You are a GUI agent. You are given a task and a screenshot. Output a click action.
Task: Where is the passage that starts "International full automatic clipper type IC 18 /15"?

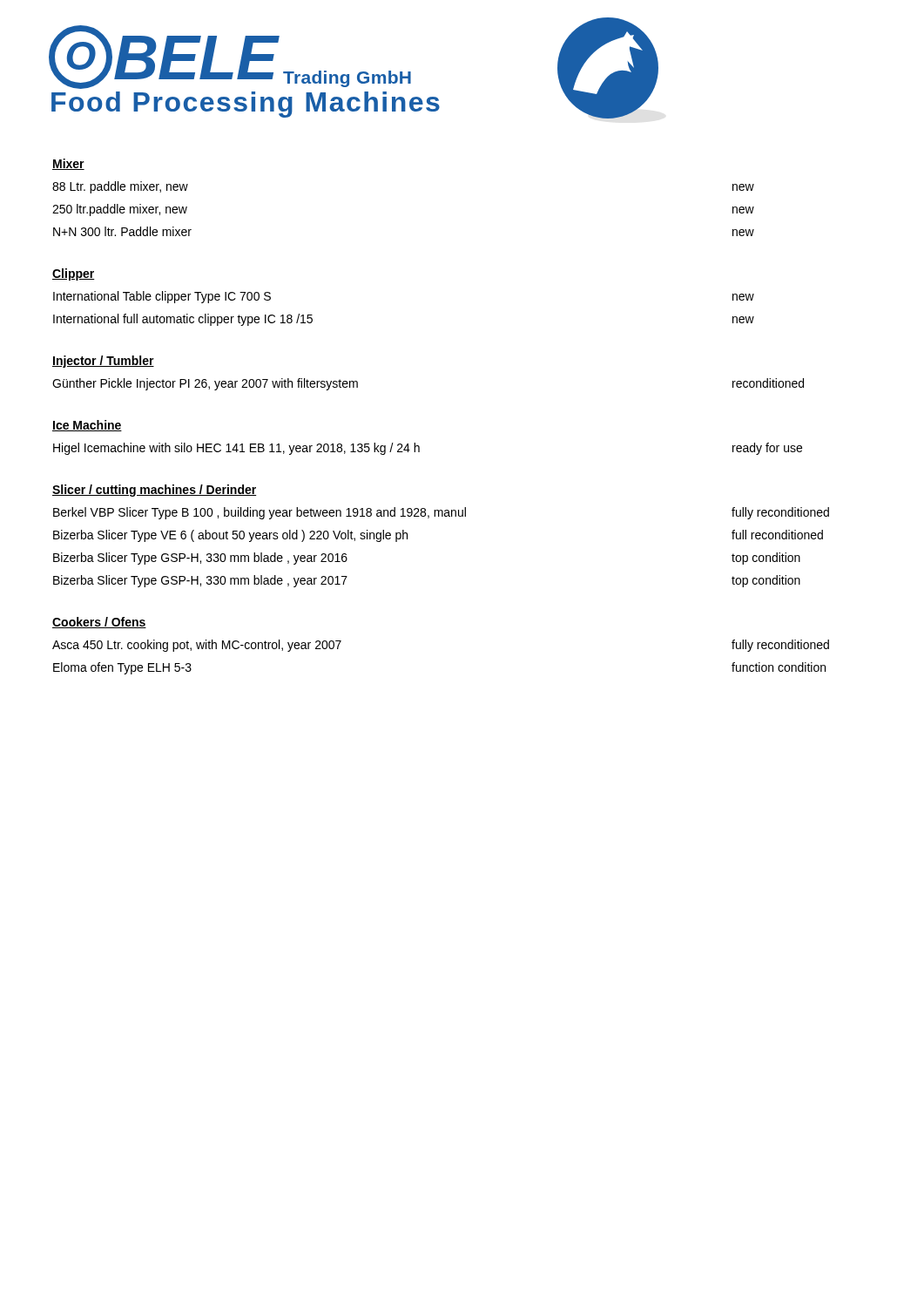tap(182, 319)
